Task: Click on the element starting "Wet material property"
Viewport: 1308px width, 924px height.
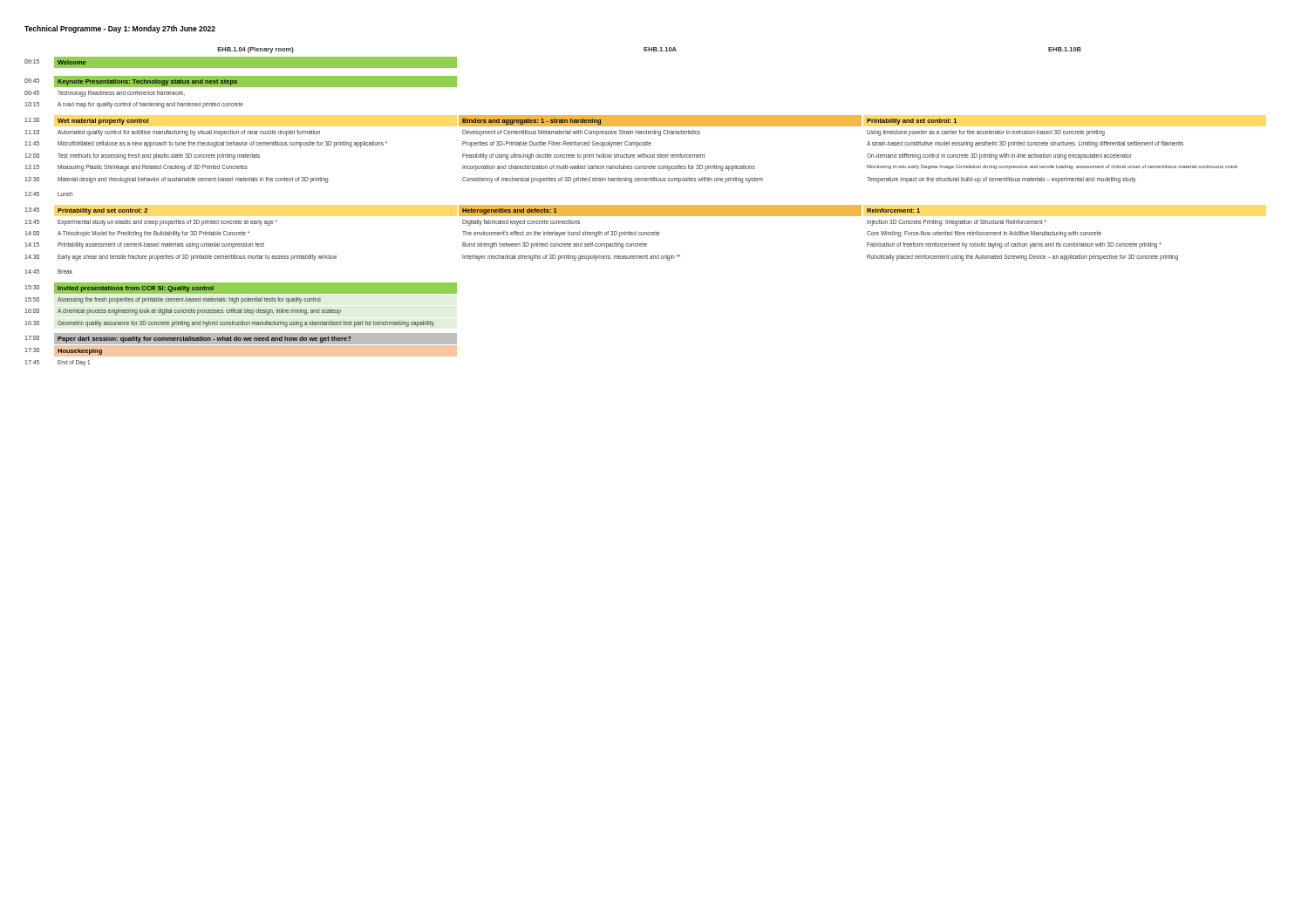Action: pos(103,121)
